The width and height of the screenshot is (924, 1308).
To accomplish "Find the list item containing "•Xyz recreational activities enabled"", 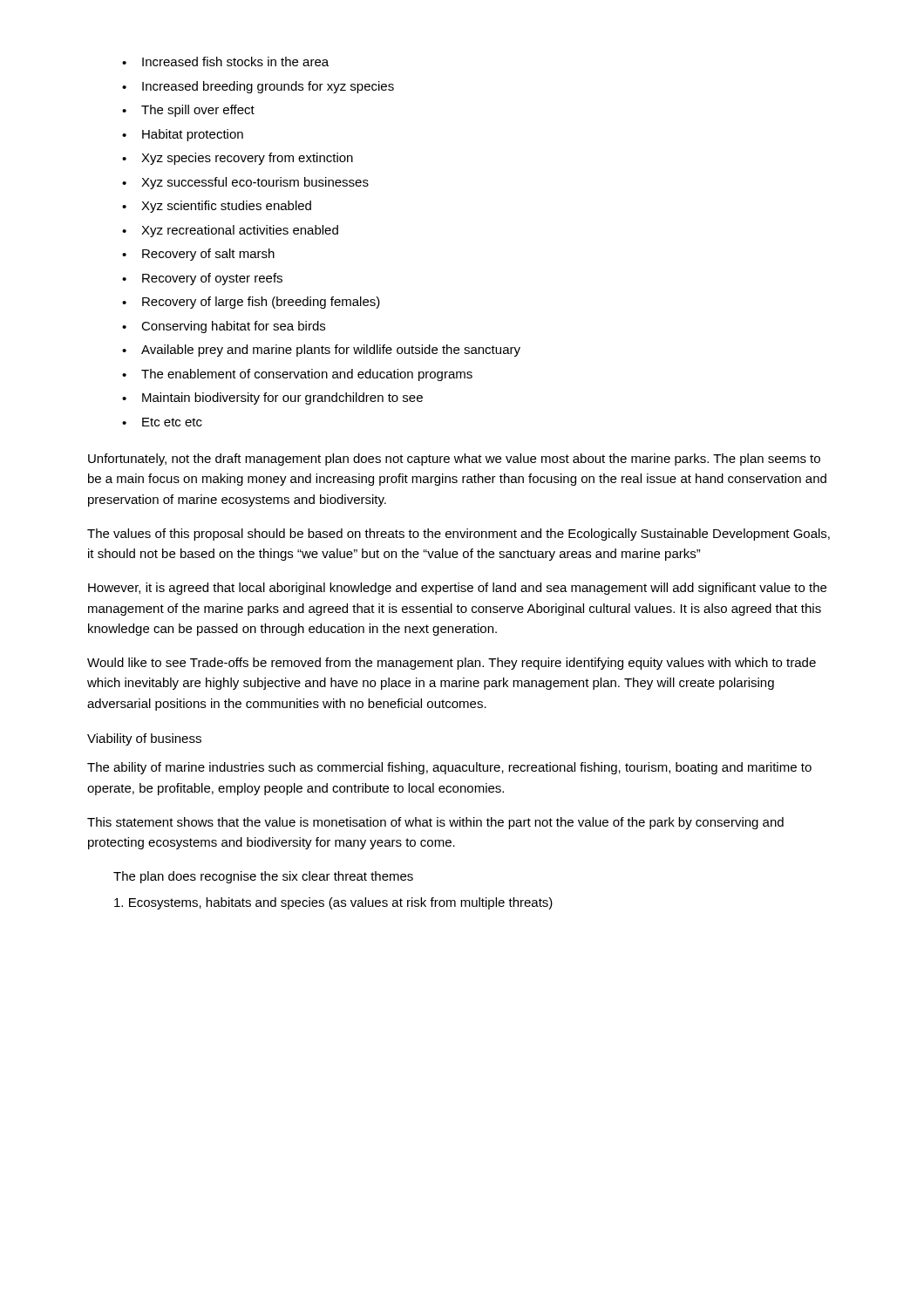I will [x=230, y=231].
